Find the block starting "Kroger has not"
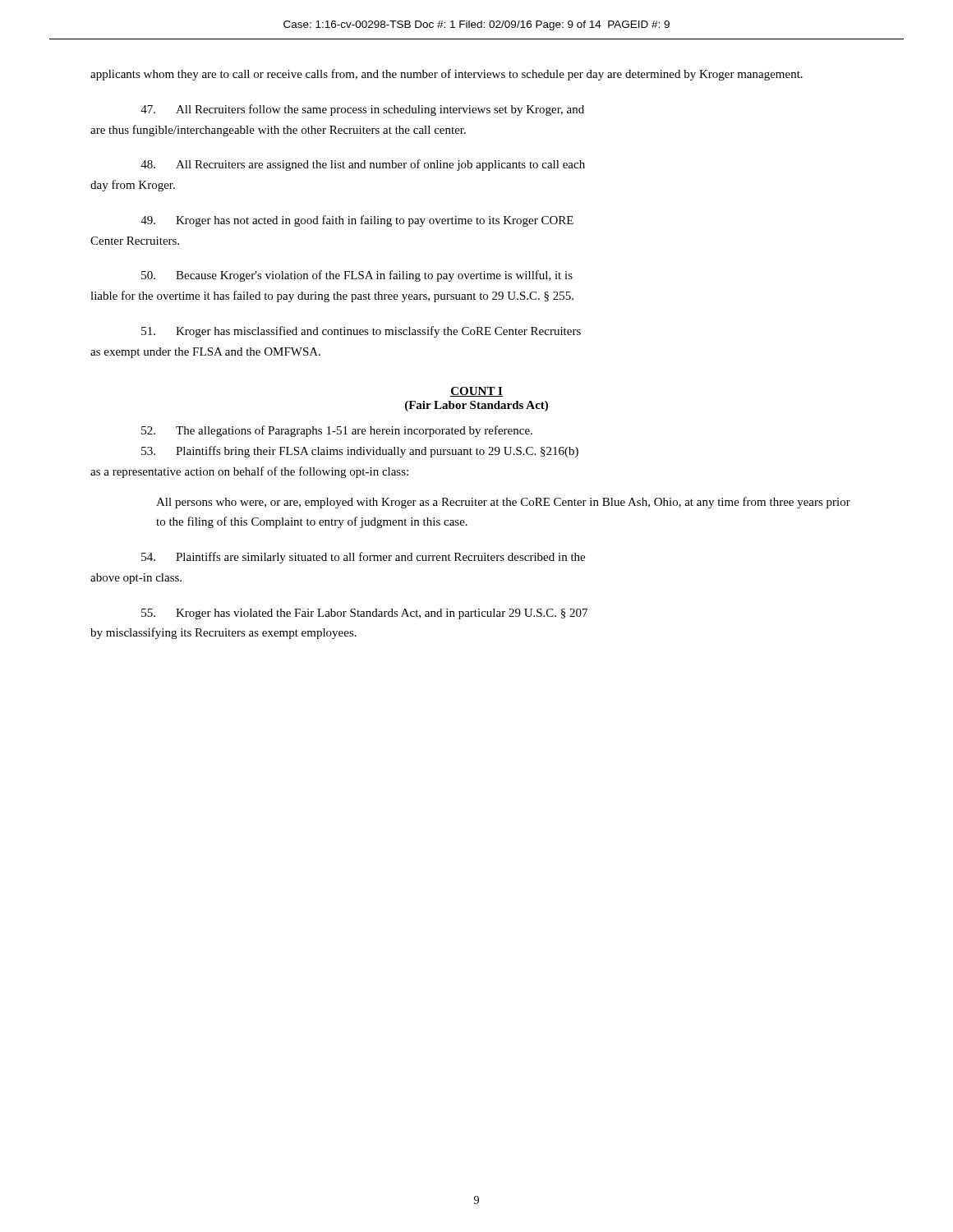953x1232 pixels. click(x=476, y=230)
